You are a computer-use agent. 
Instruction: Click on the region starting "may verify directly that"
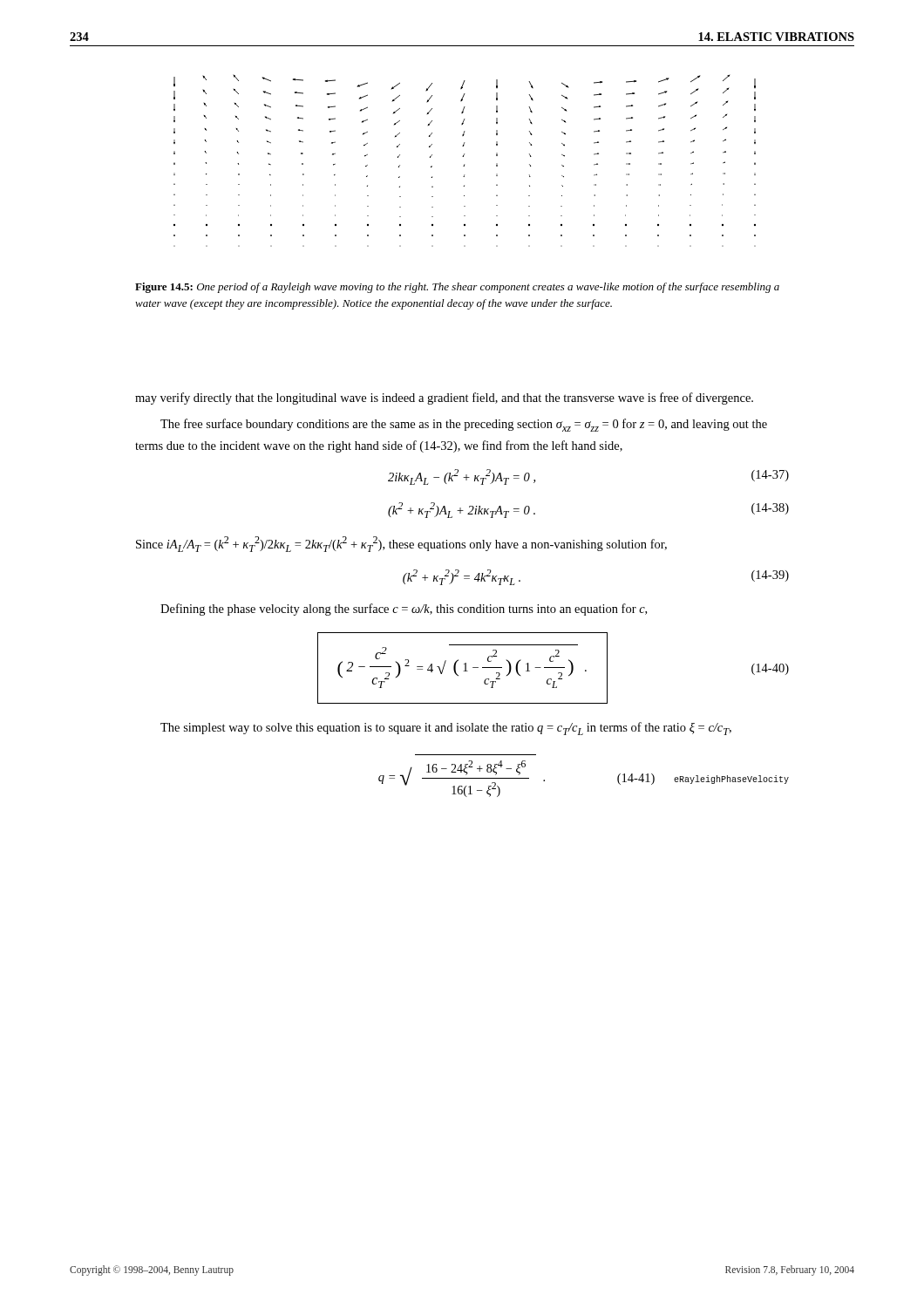[x=445, y=398]
